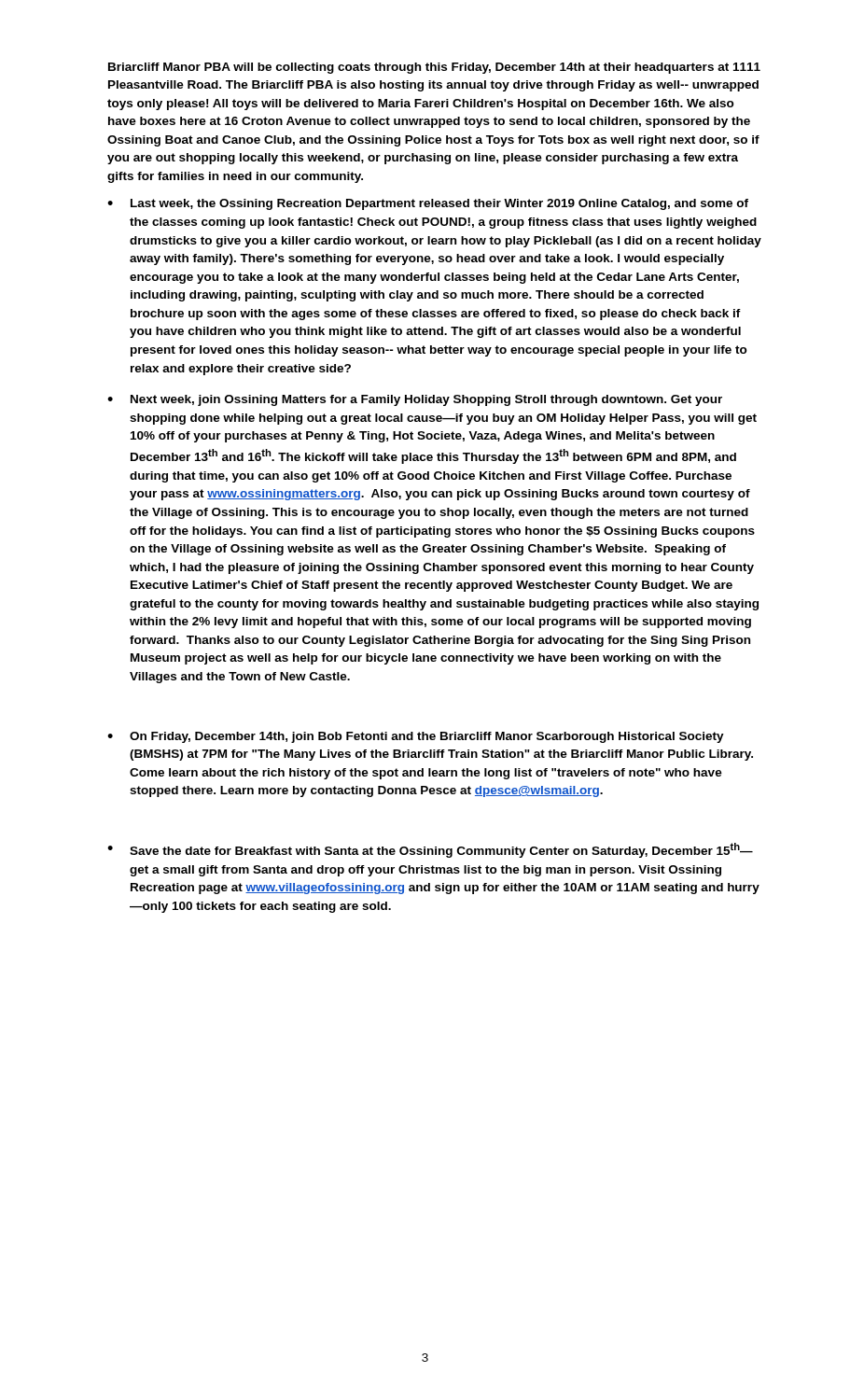Locate the block of text that opens with "• Save the date for Breakfast"
Image resolution: width=850 pixels, height=1400 pixels.
tap(434, 877)
